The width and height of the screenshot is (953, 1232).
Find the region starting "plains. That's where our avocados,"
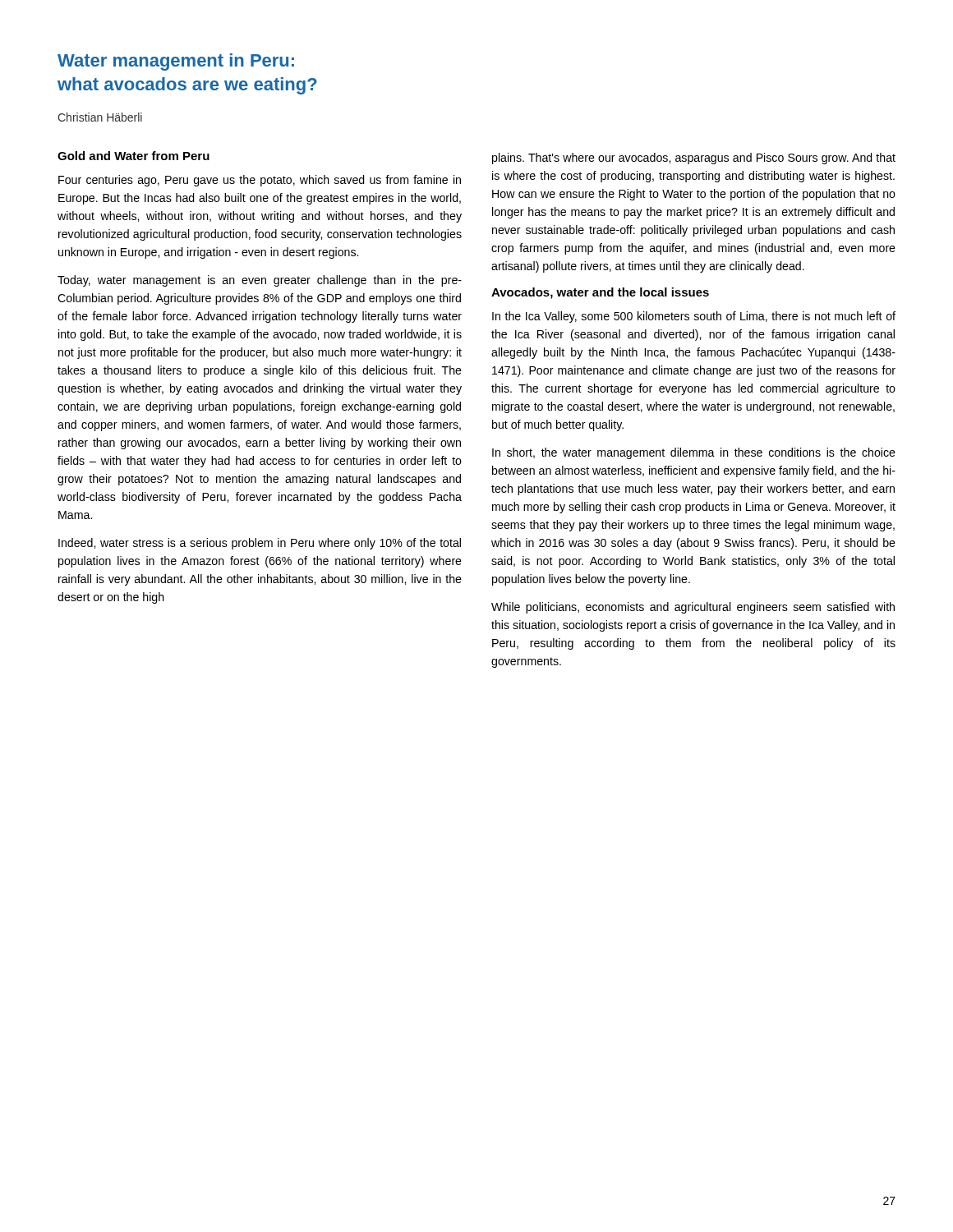(693, 212)
